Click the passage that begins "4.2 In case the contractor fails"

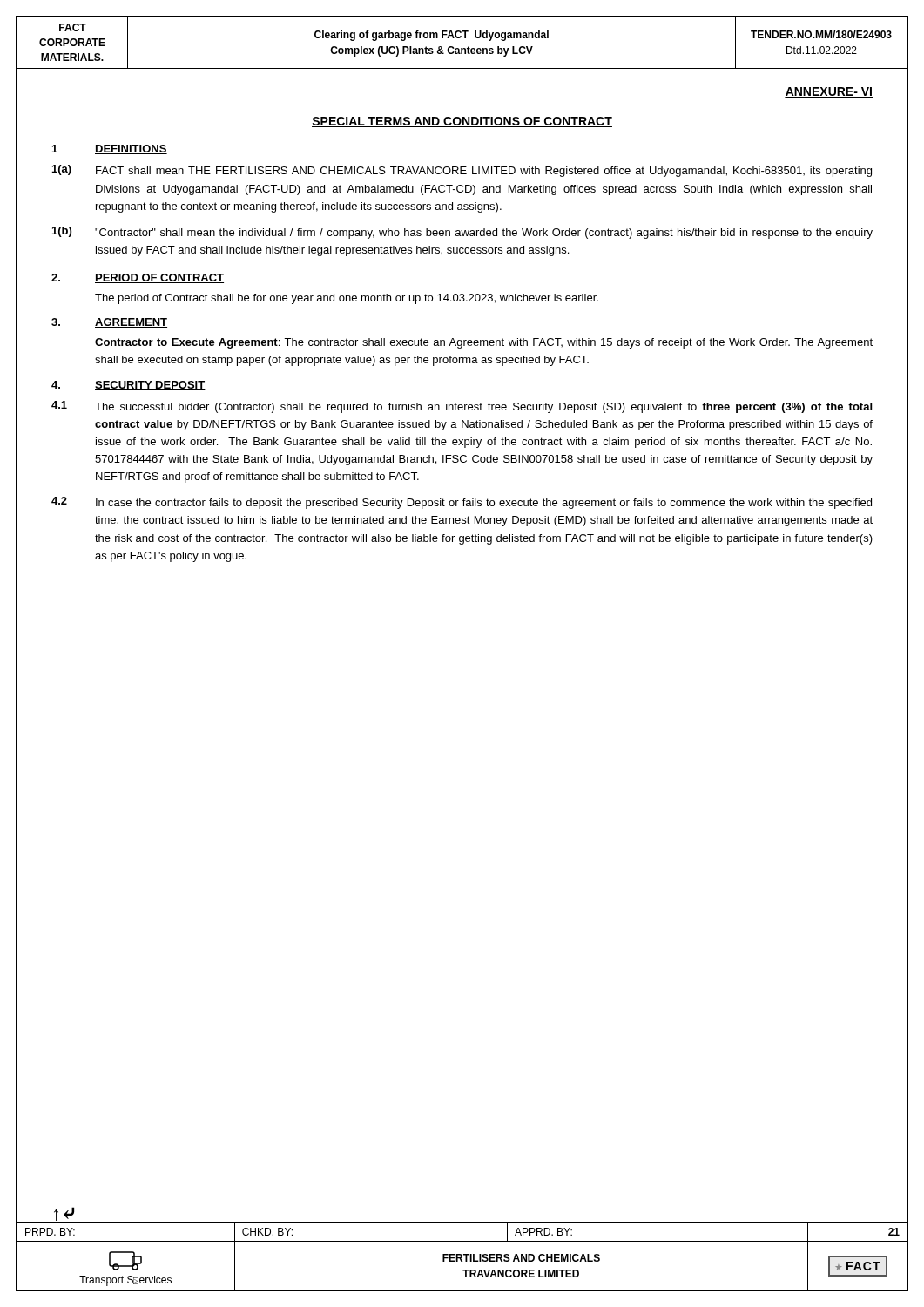[462, 529]
